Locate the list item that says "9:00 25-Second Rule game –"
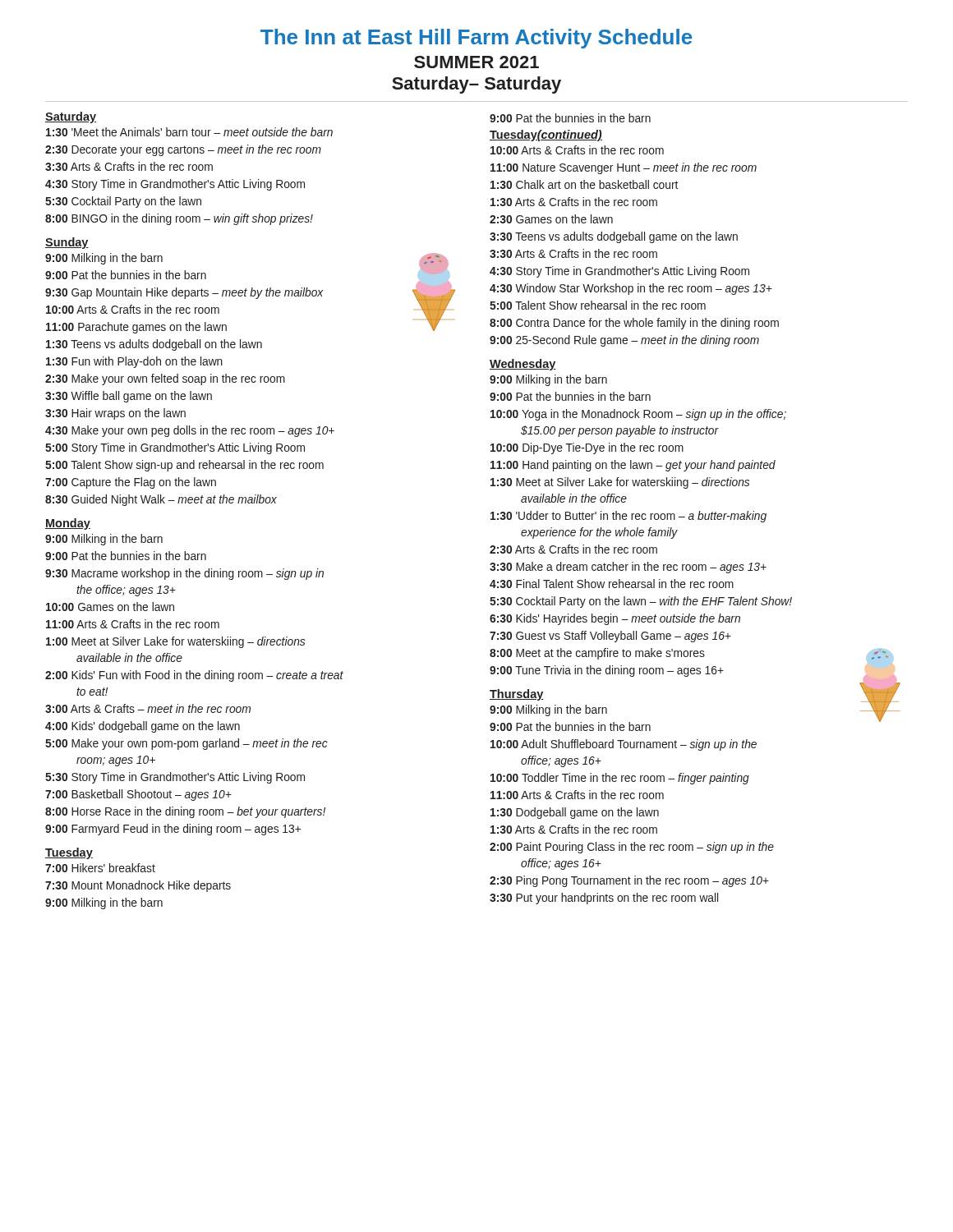The width and height of the screenshot is (953, 1232). [x=625, y=340]
